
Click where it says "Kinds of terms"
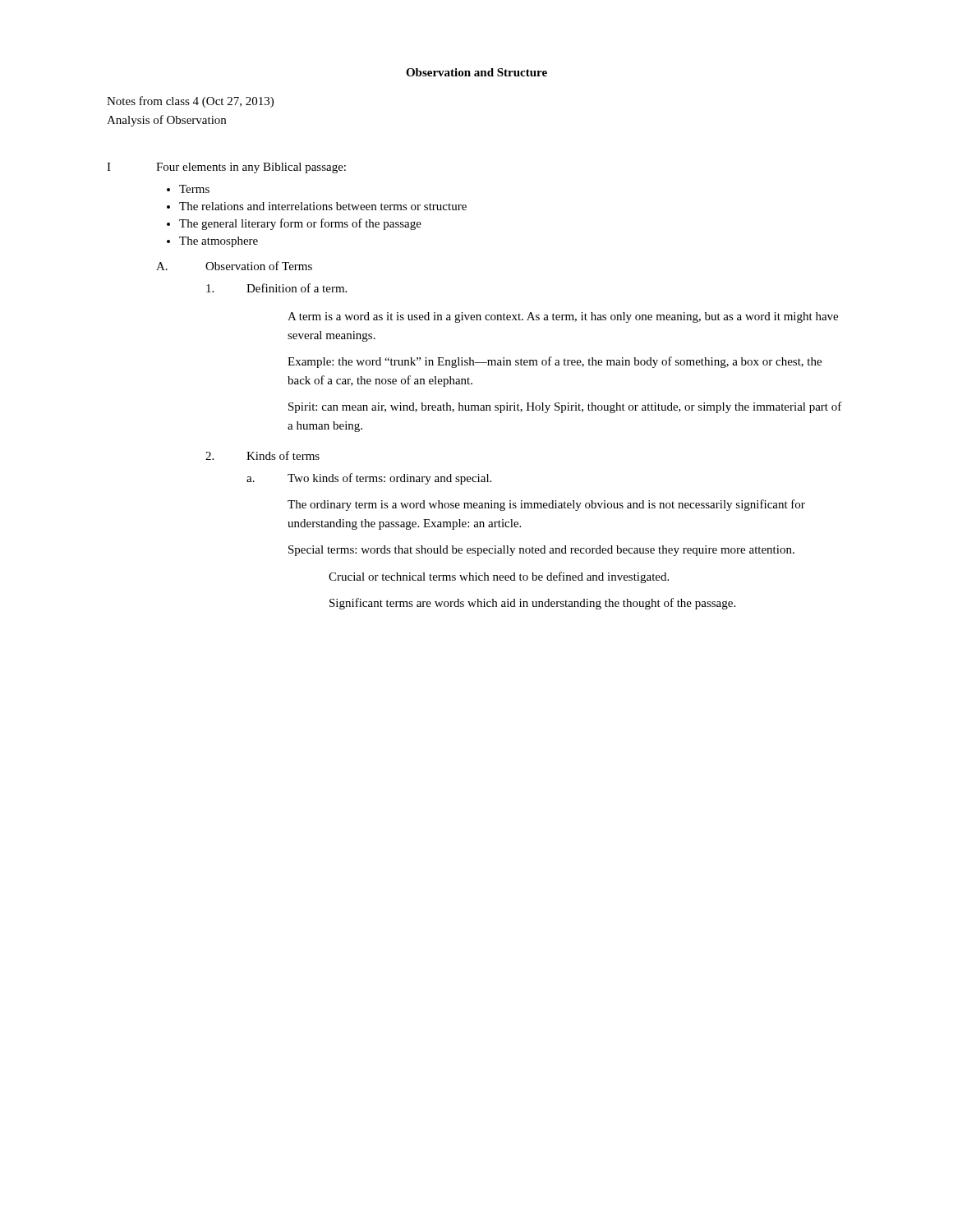click(x=283, y=456)
